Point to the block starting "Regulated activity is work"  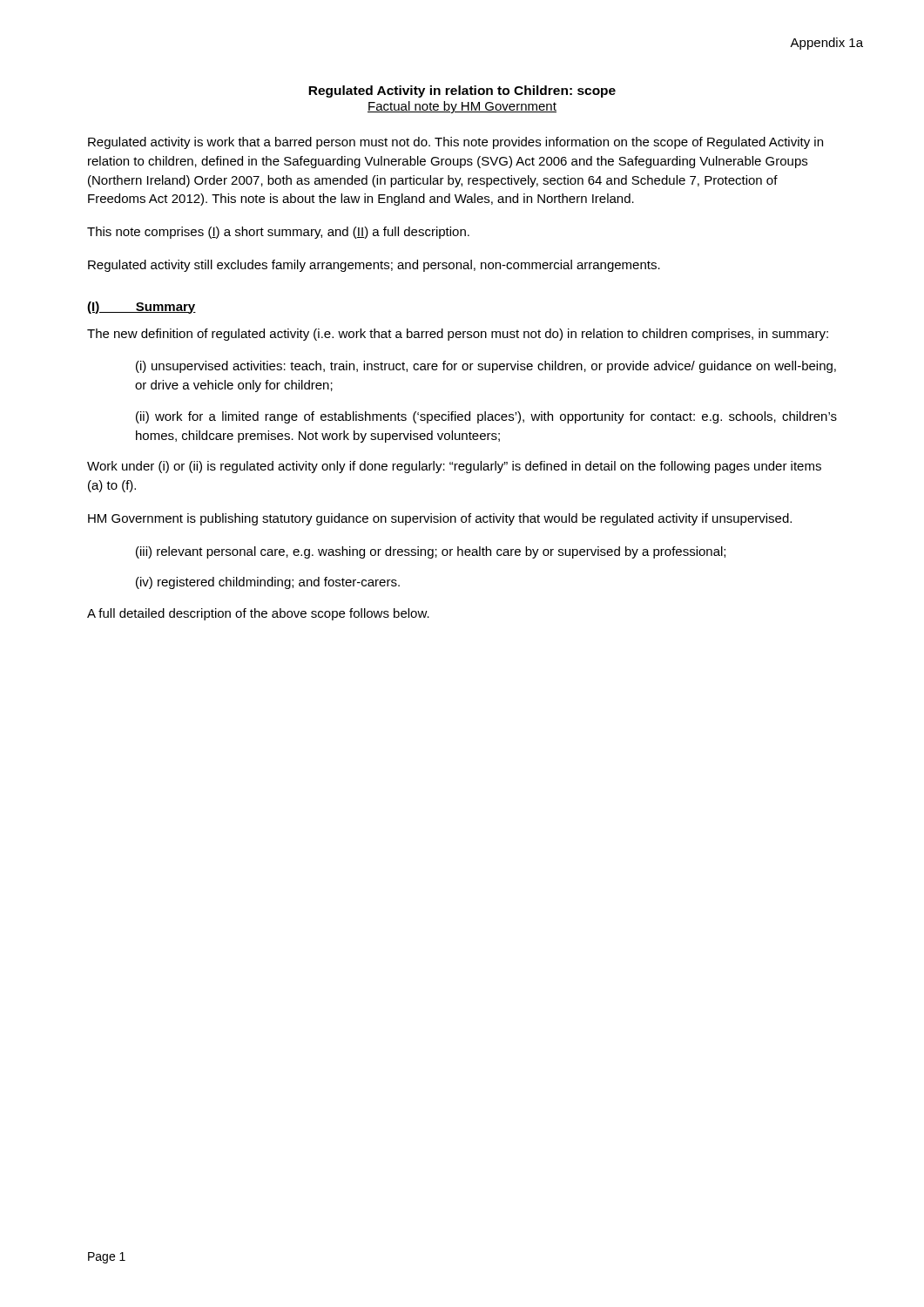click(x=455, y=170)
